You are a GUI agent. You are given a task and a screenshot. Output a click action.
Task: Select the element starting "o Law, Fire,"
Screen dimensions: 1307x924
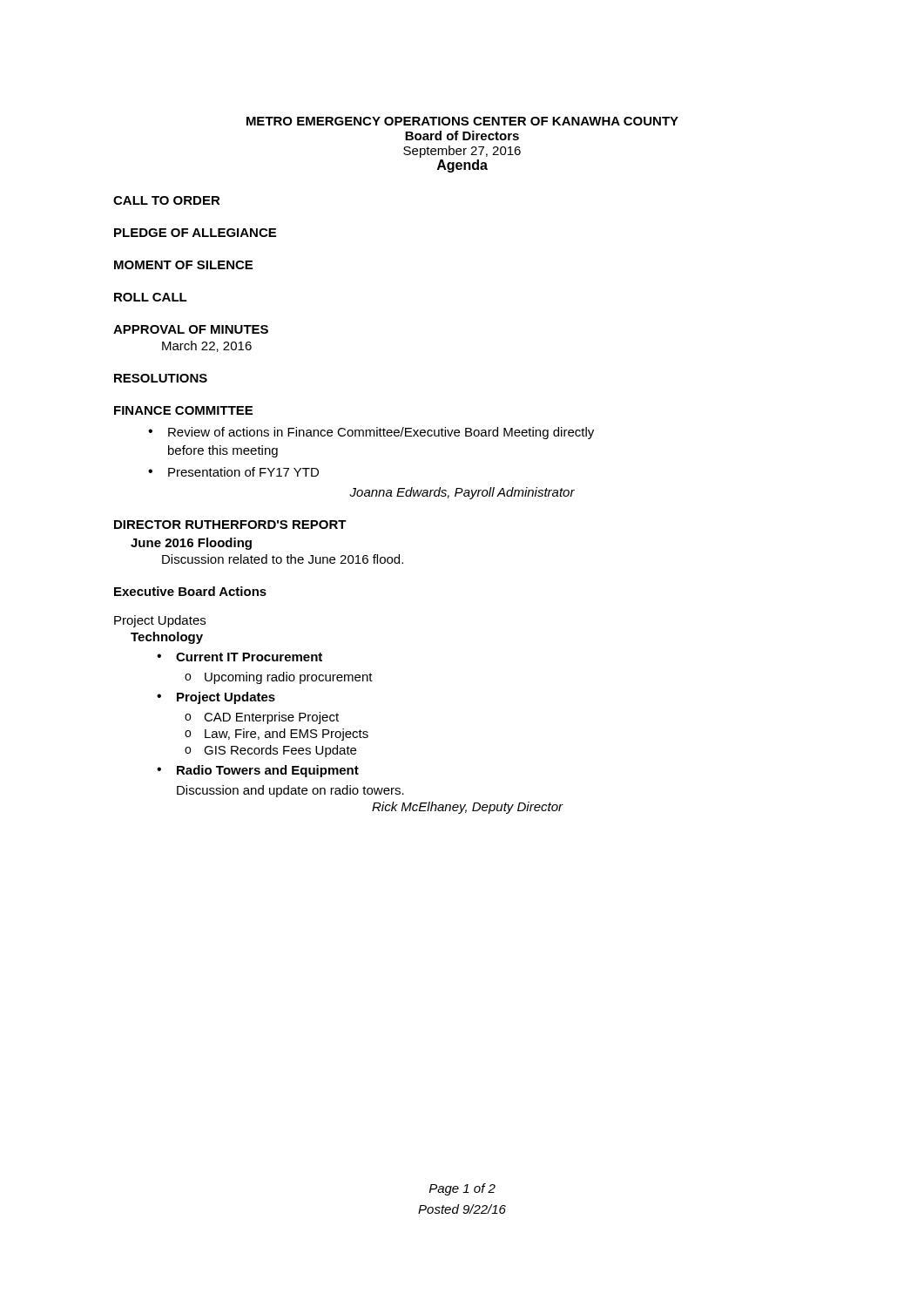(x=277, y=735)
